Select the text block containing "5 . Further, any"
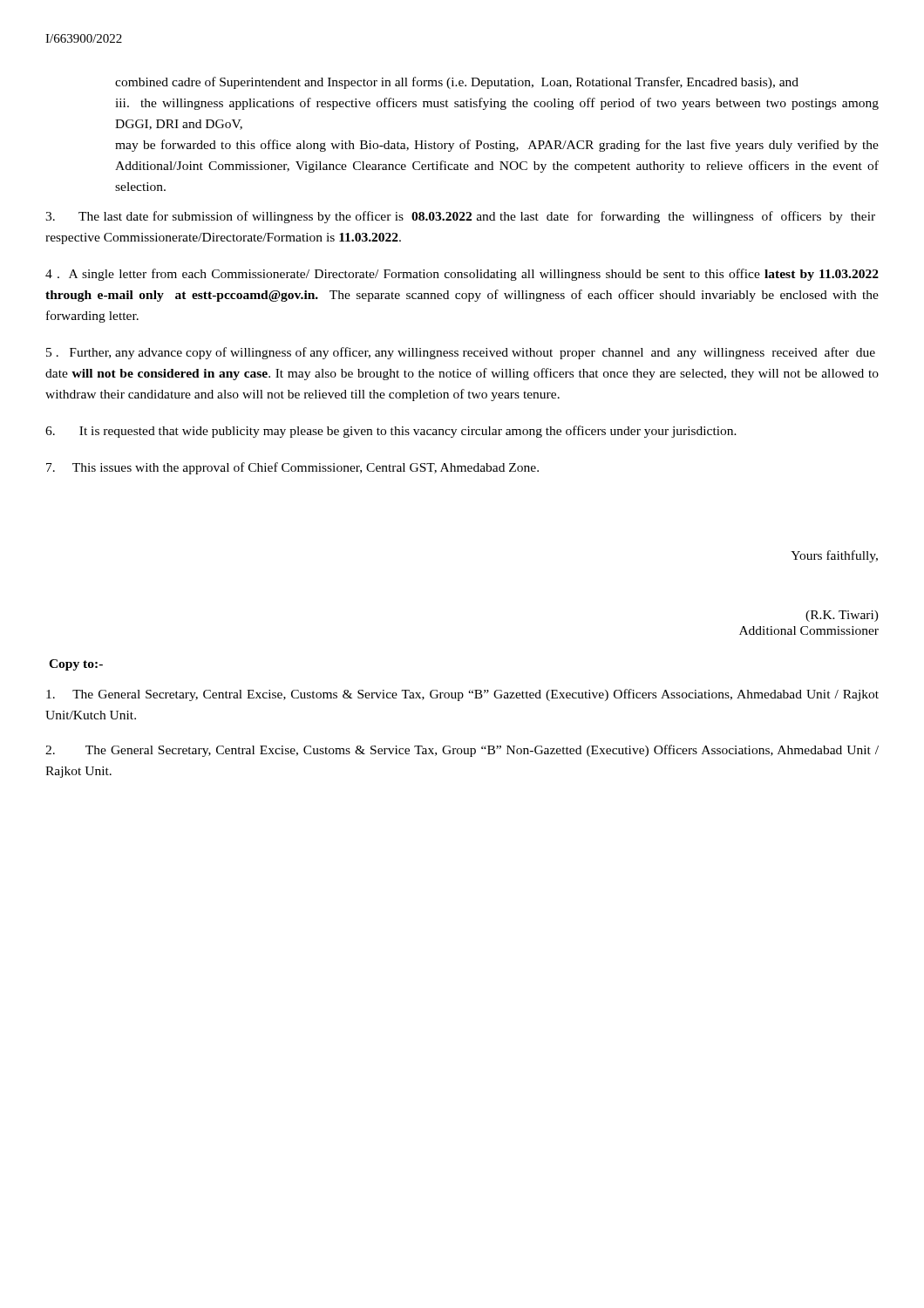This screenshot has width=924, height=1308. pyautogui.click(x=462, y=373)
